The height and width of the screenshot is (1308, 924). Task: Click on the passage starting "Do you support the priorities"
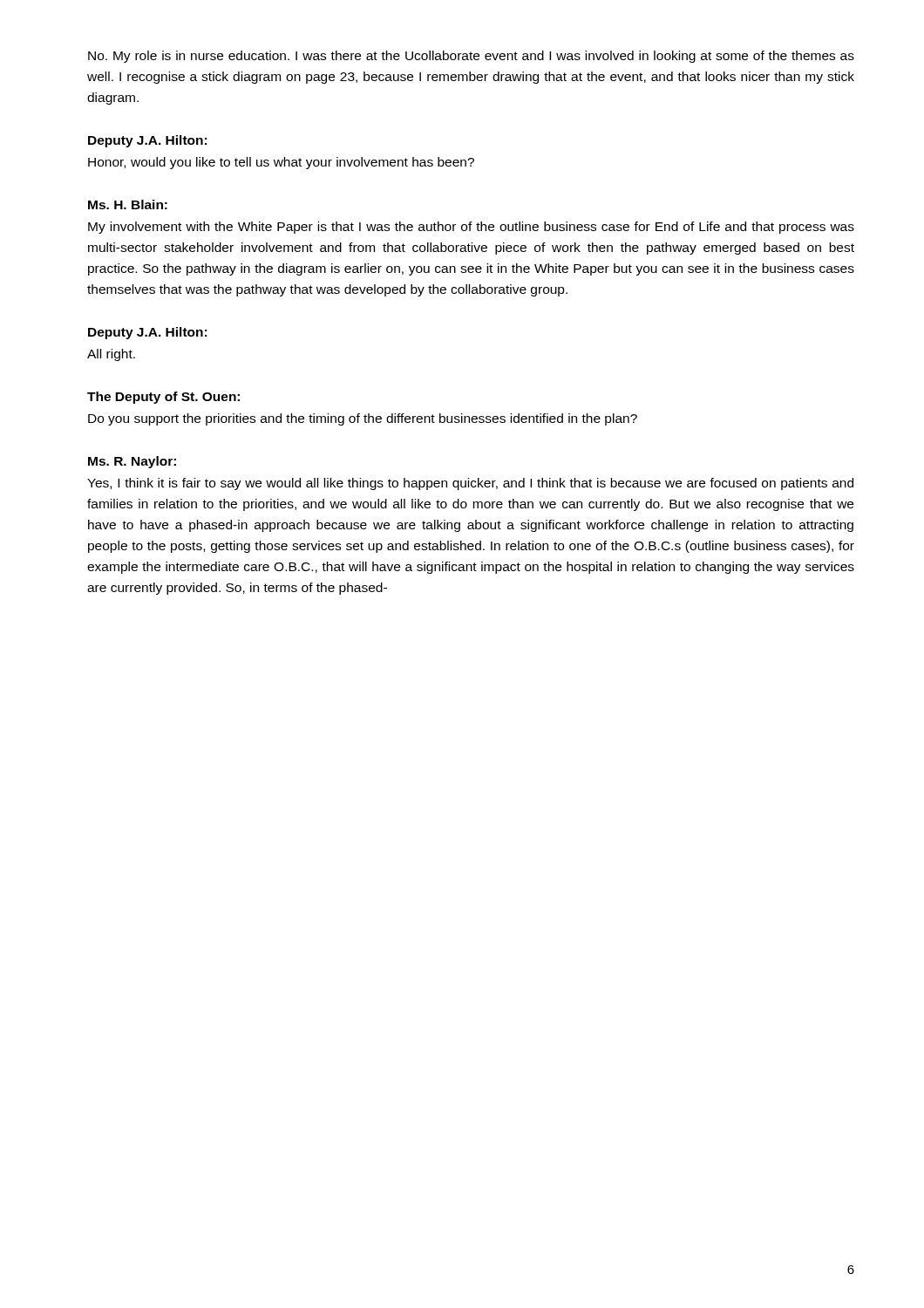coord(362,418)
